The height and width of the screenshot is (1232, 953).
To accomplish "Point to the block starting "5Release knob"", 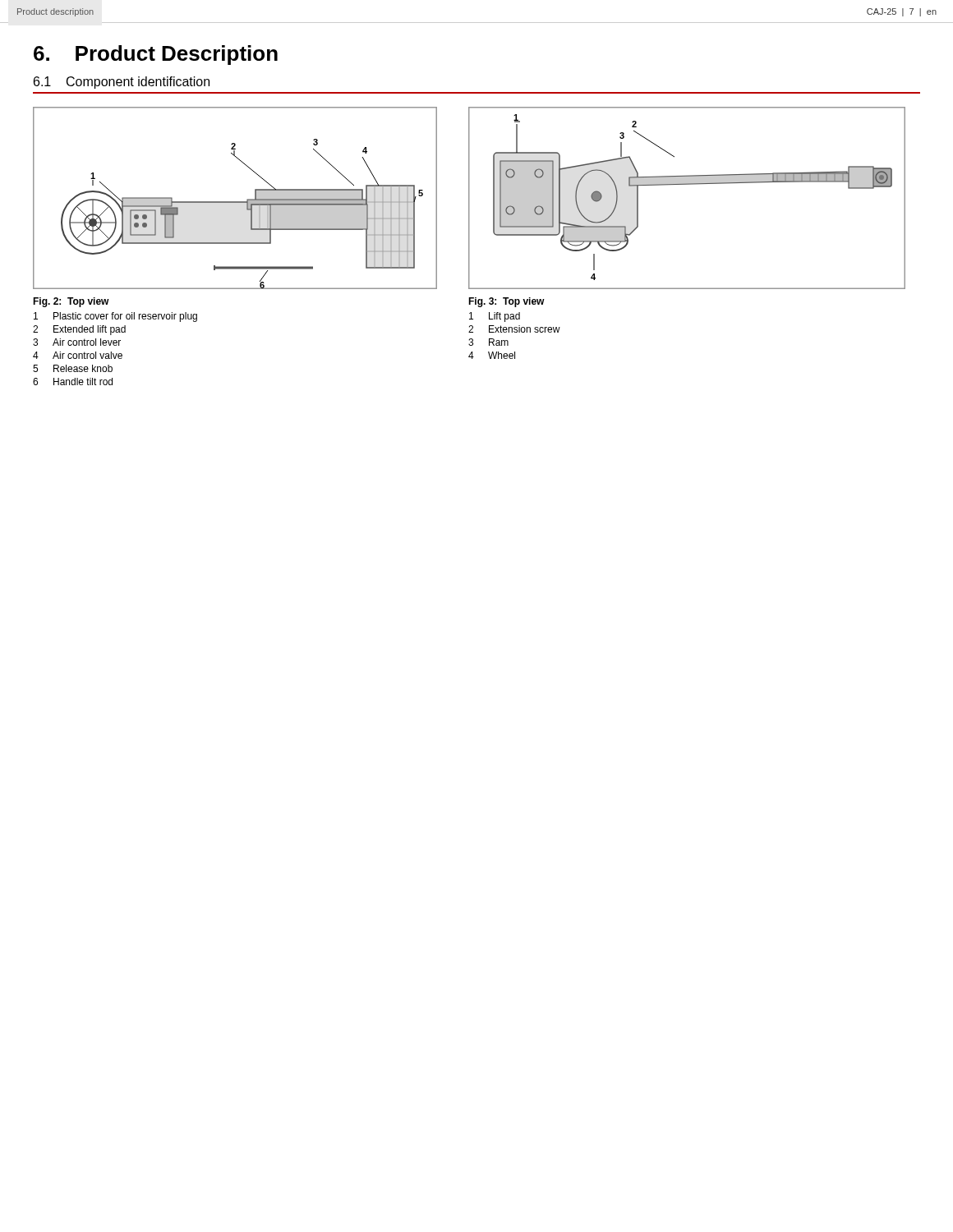I will 73,369.
